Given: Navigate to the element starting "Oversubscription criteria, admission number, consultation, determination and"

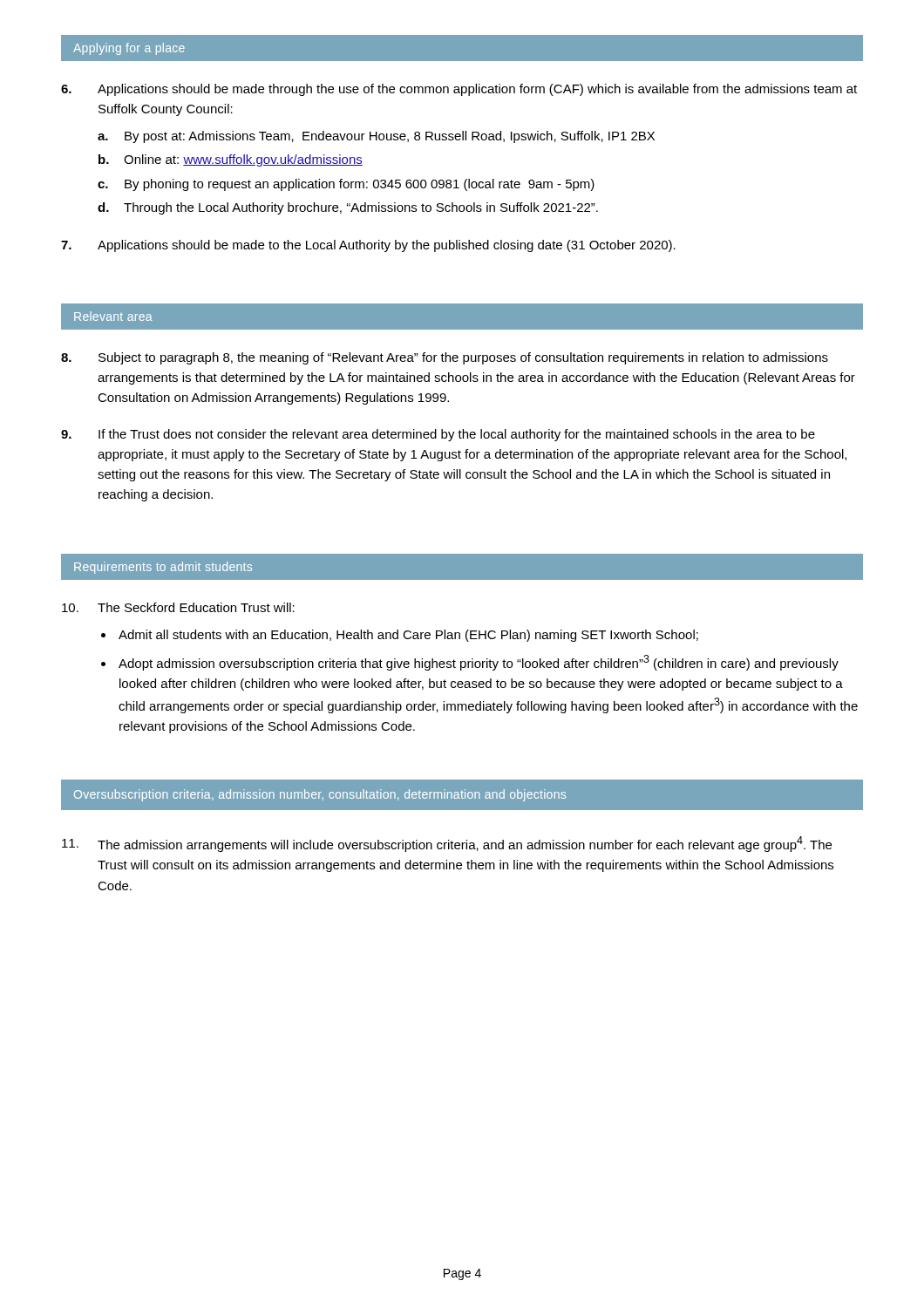Looking at the screenshot, I should coord(320,794).
